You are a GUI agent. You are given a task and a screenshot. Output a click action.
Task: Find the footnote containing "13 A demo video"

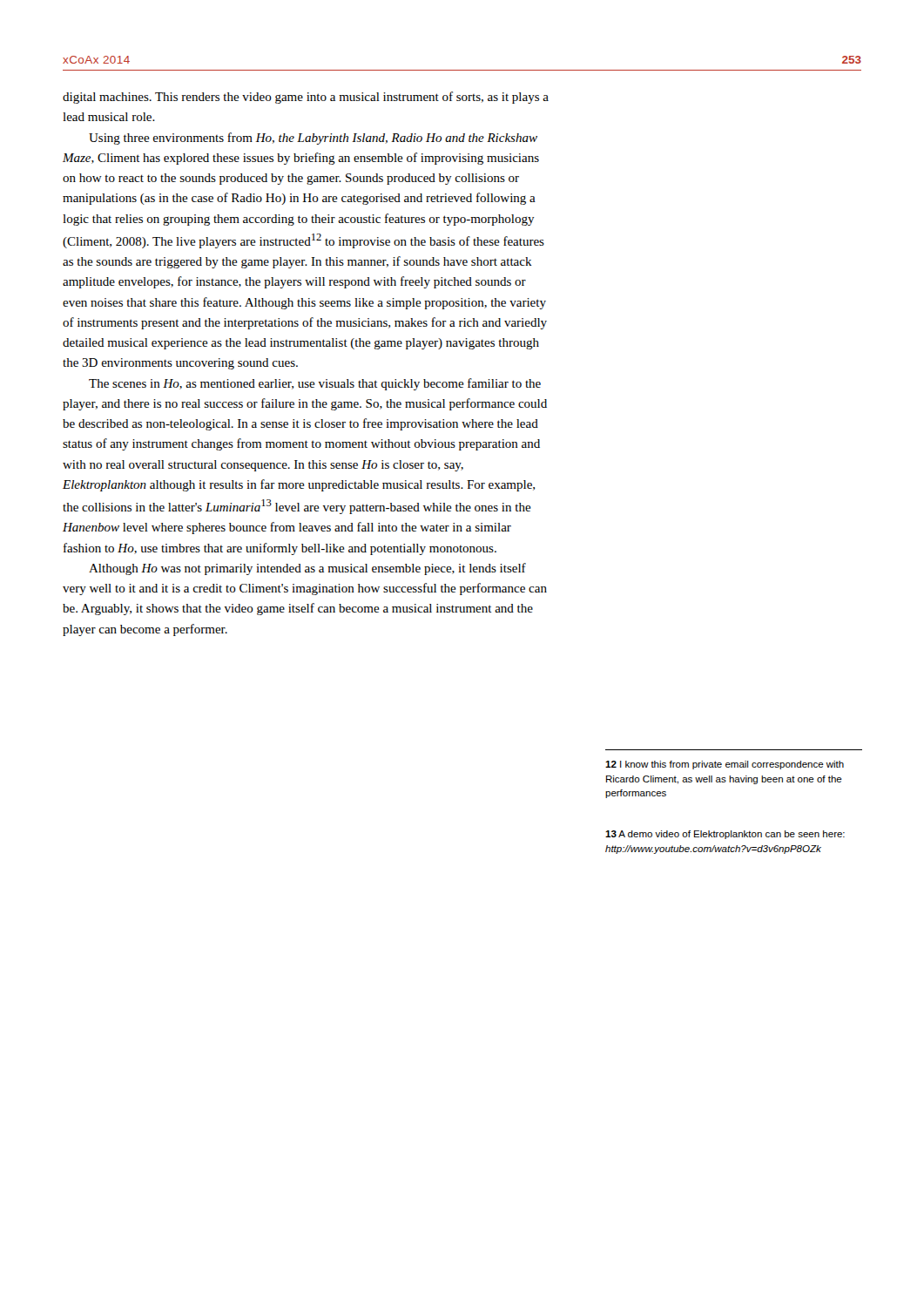coord(725,841)
